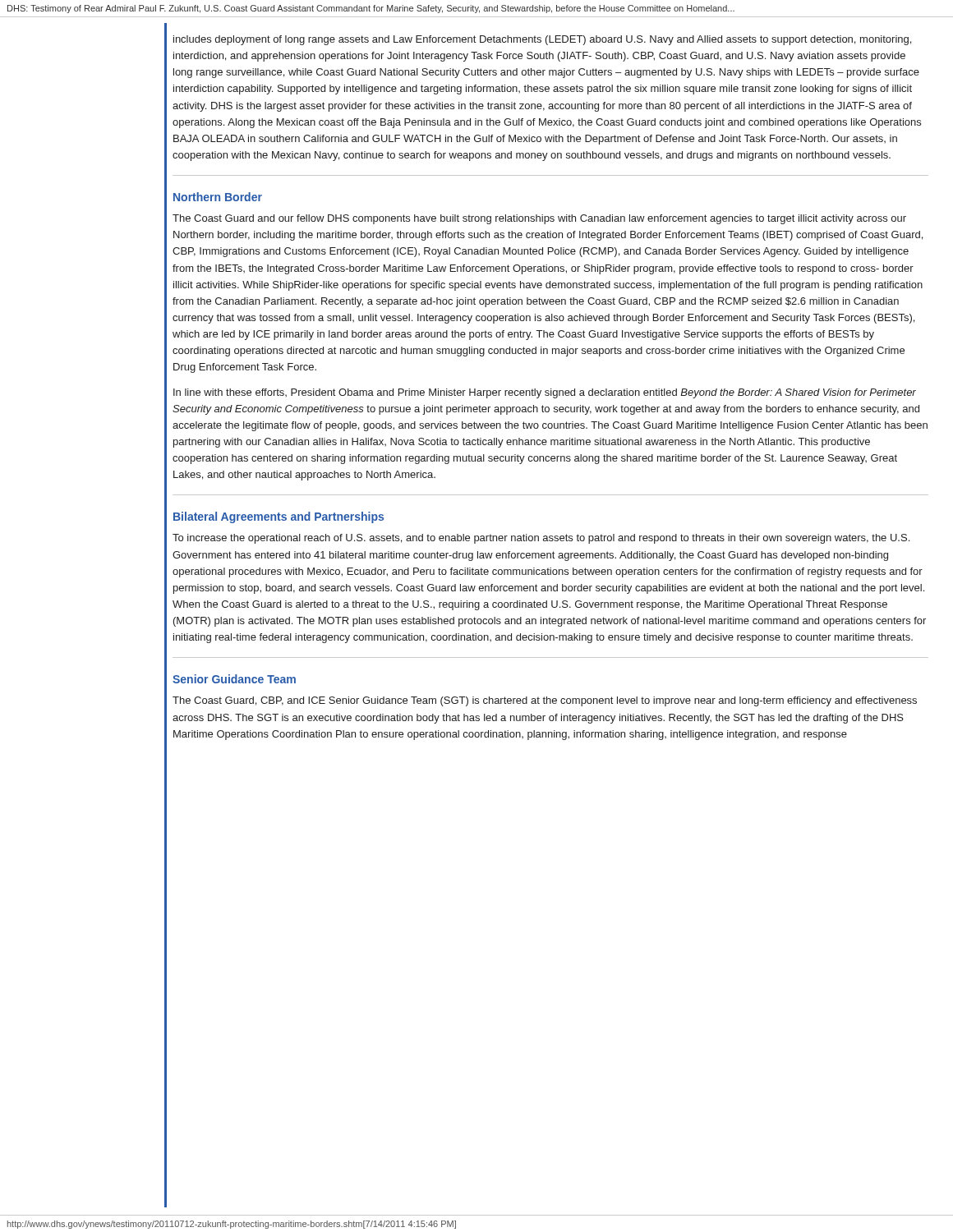The height and width of the screenshot is (1232, 953).
Task: Select the text block that reads "The Coast Guard, CBP, and ICE Senior Guidance"
Action: 545,717
